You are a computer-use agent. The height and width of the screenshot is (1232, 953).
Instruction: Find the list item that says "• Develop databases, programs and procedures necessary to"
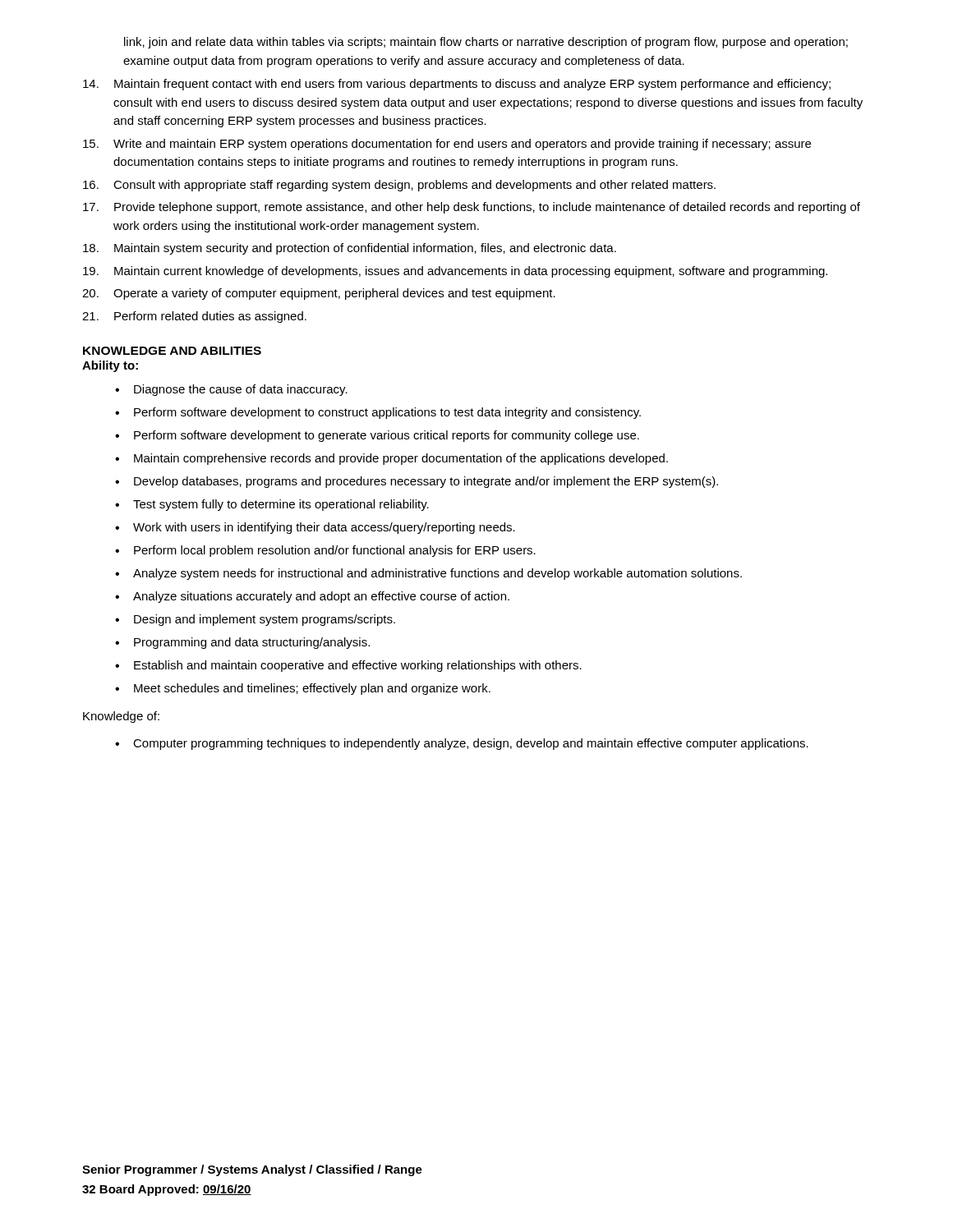click(x=493, y=482)
